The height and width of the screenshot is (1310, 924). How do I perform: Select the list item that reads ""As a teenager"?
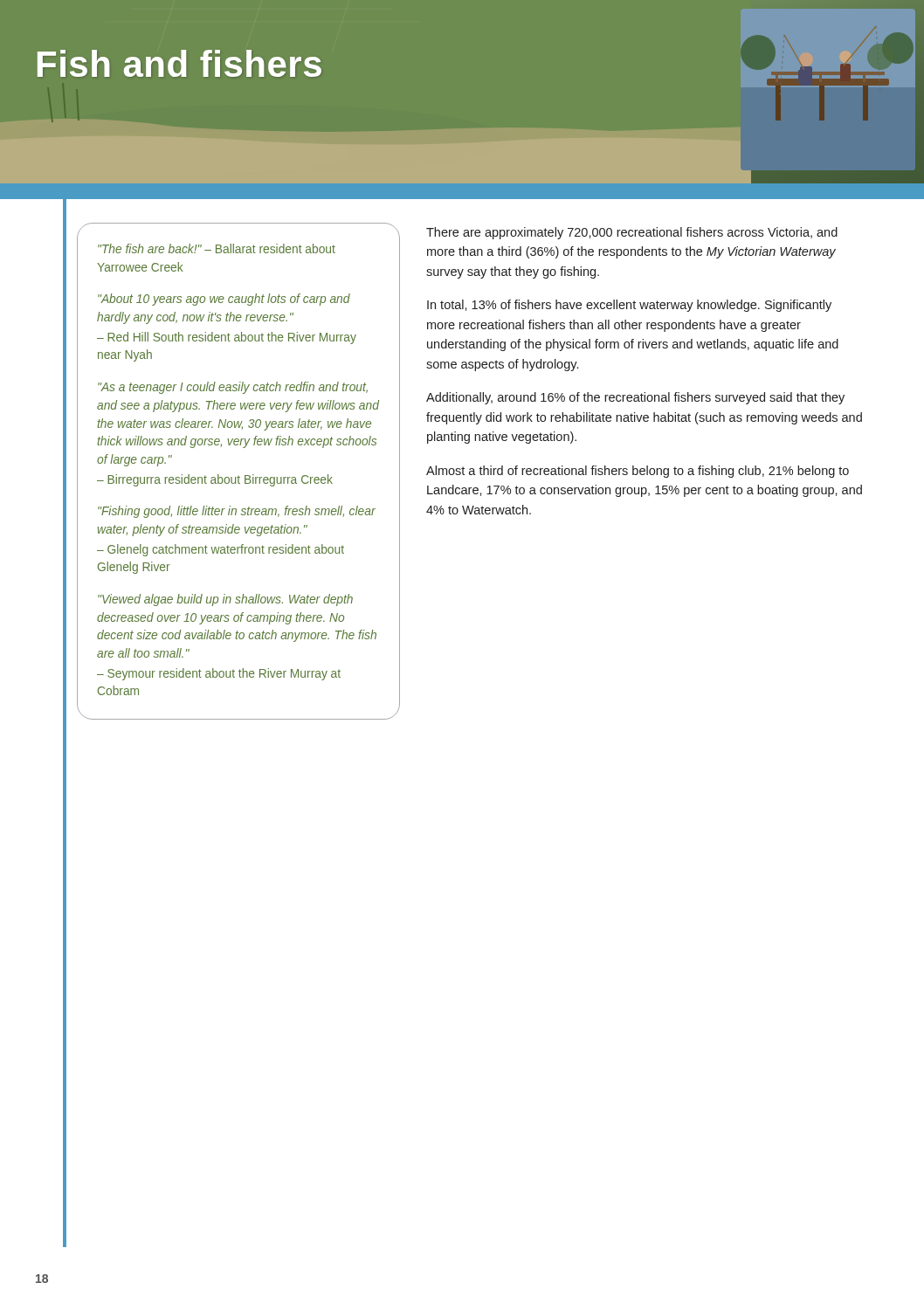coord(238,434)
